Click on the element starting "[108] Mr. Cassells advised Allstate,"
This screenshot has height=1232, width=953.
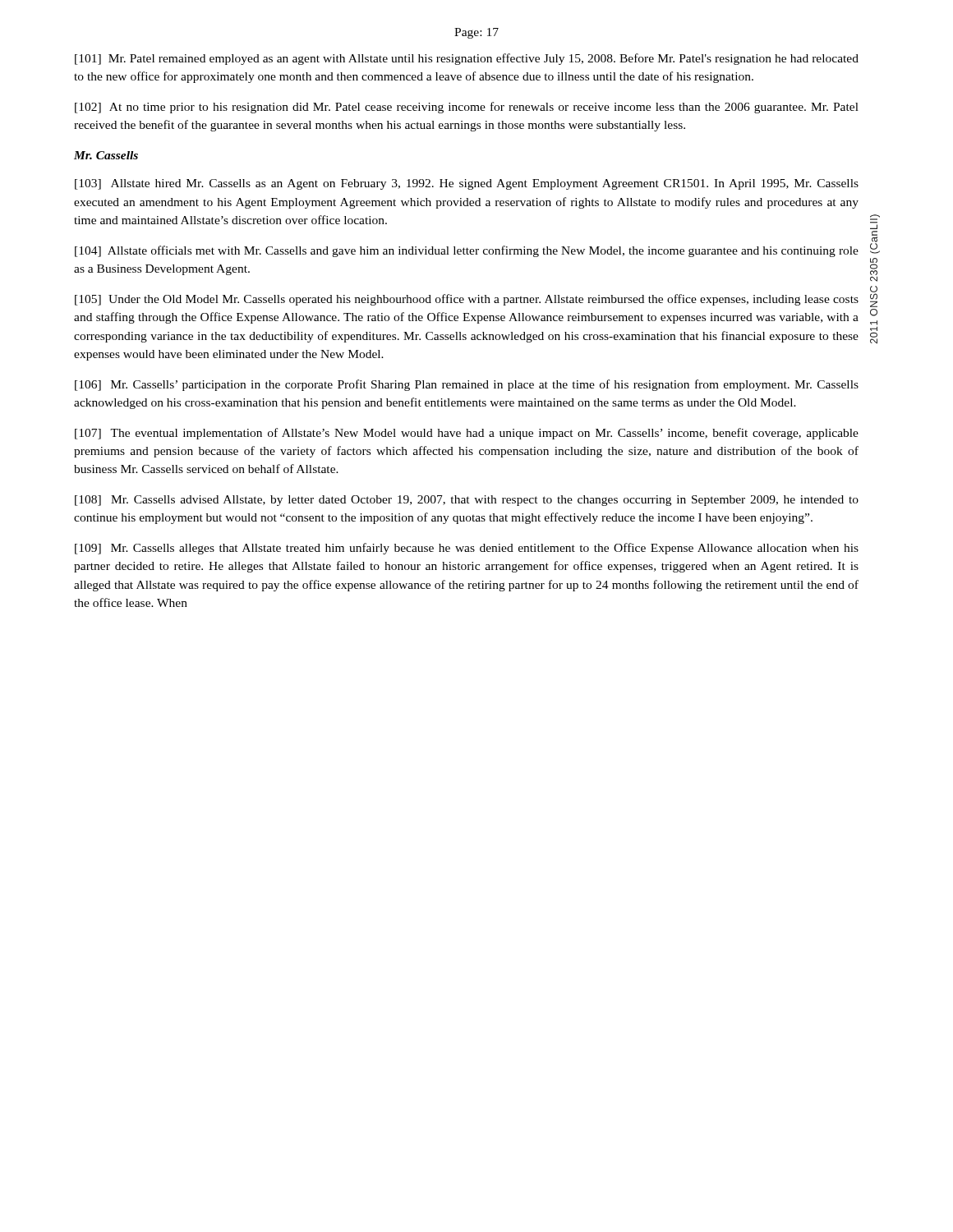(466, 508)
